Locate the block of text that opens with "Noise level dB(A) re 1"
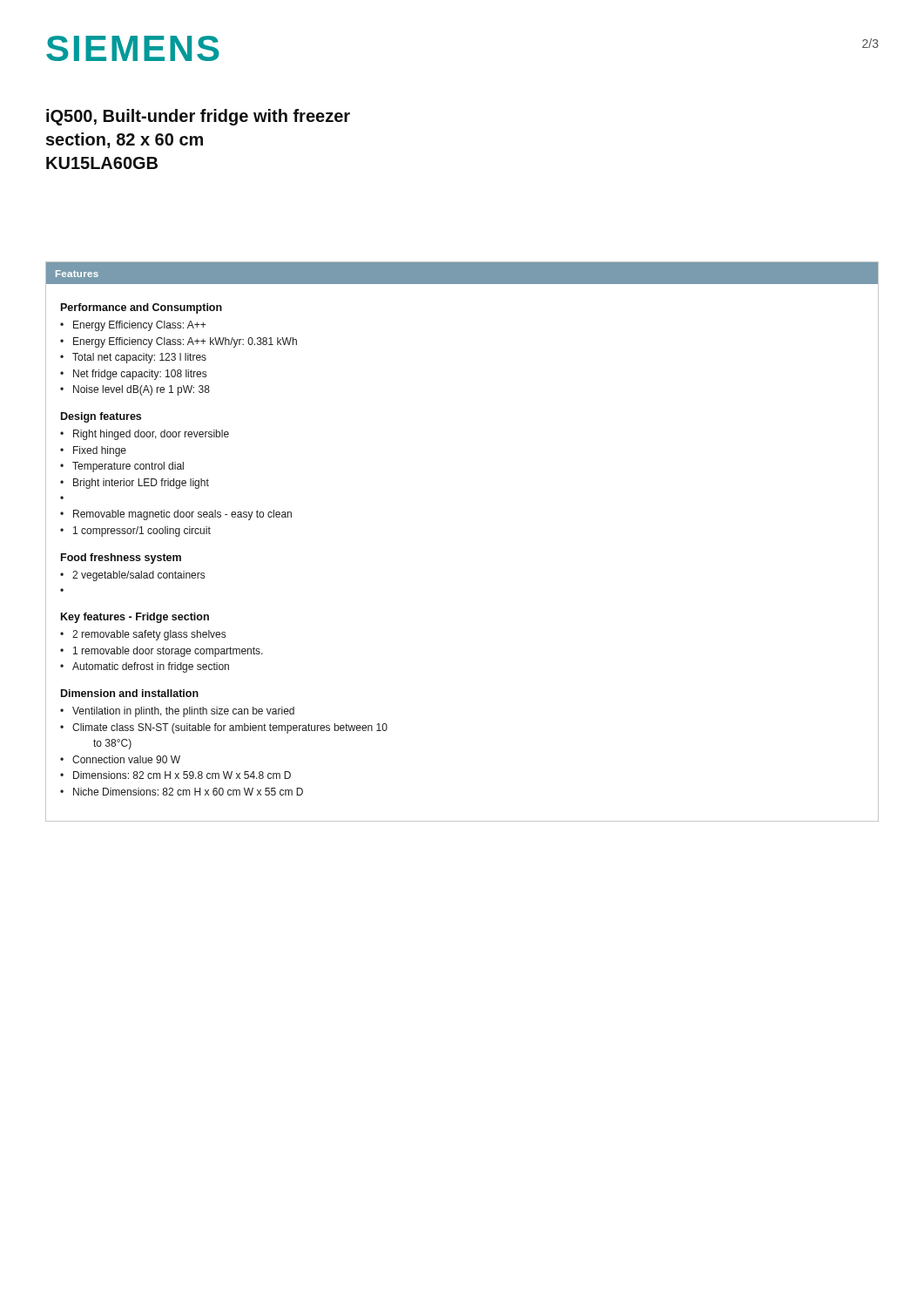 pos(141,390)
